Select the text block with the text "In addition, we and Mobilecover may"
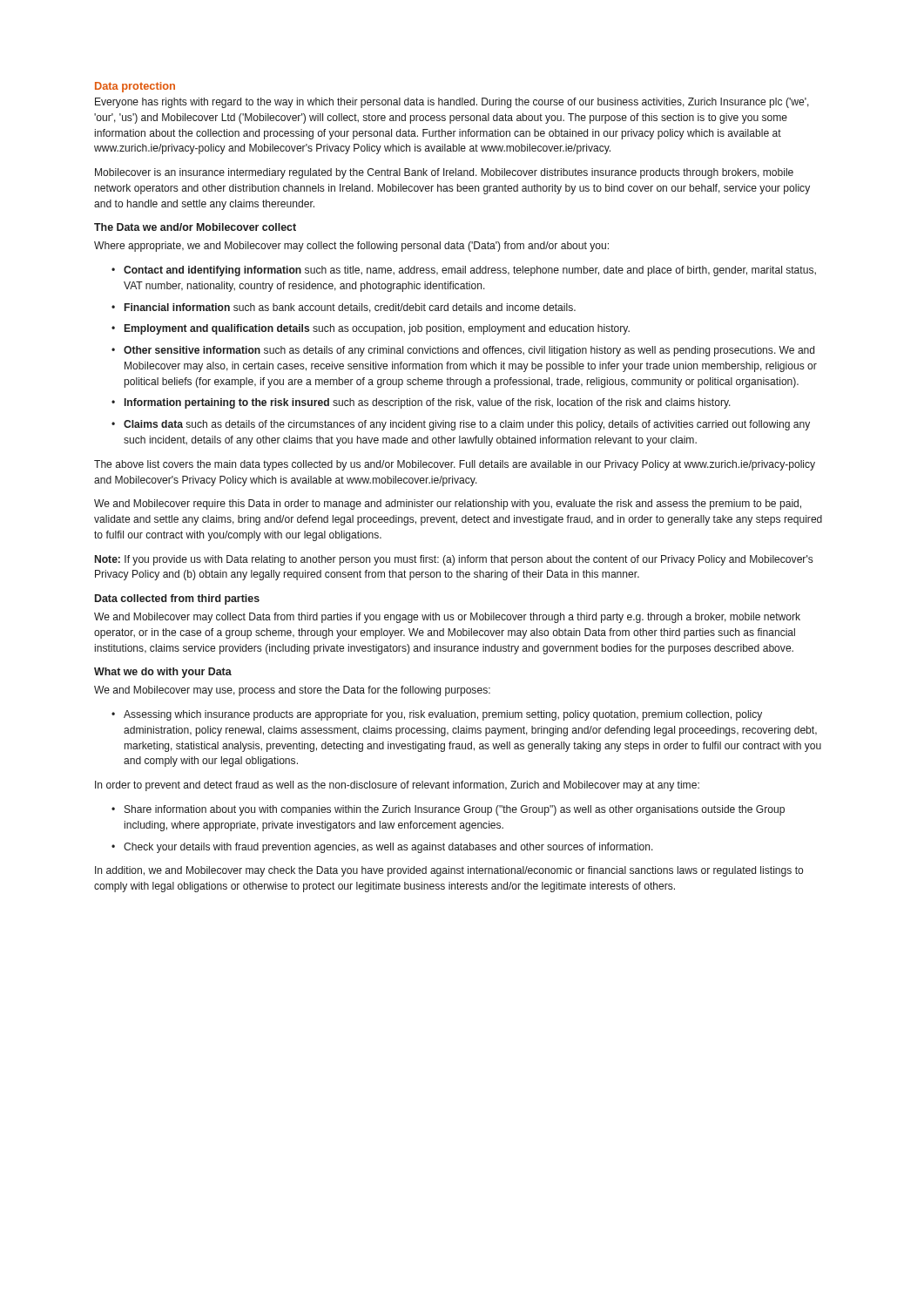Screen dimensions: 1307x924 click(449, 878)
